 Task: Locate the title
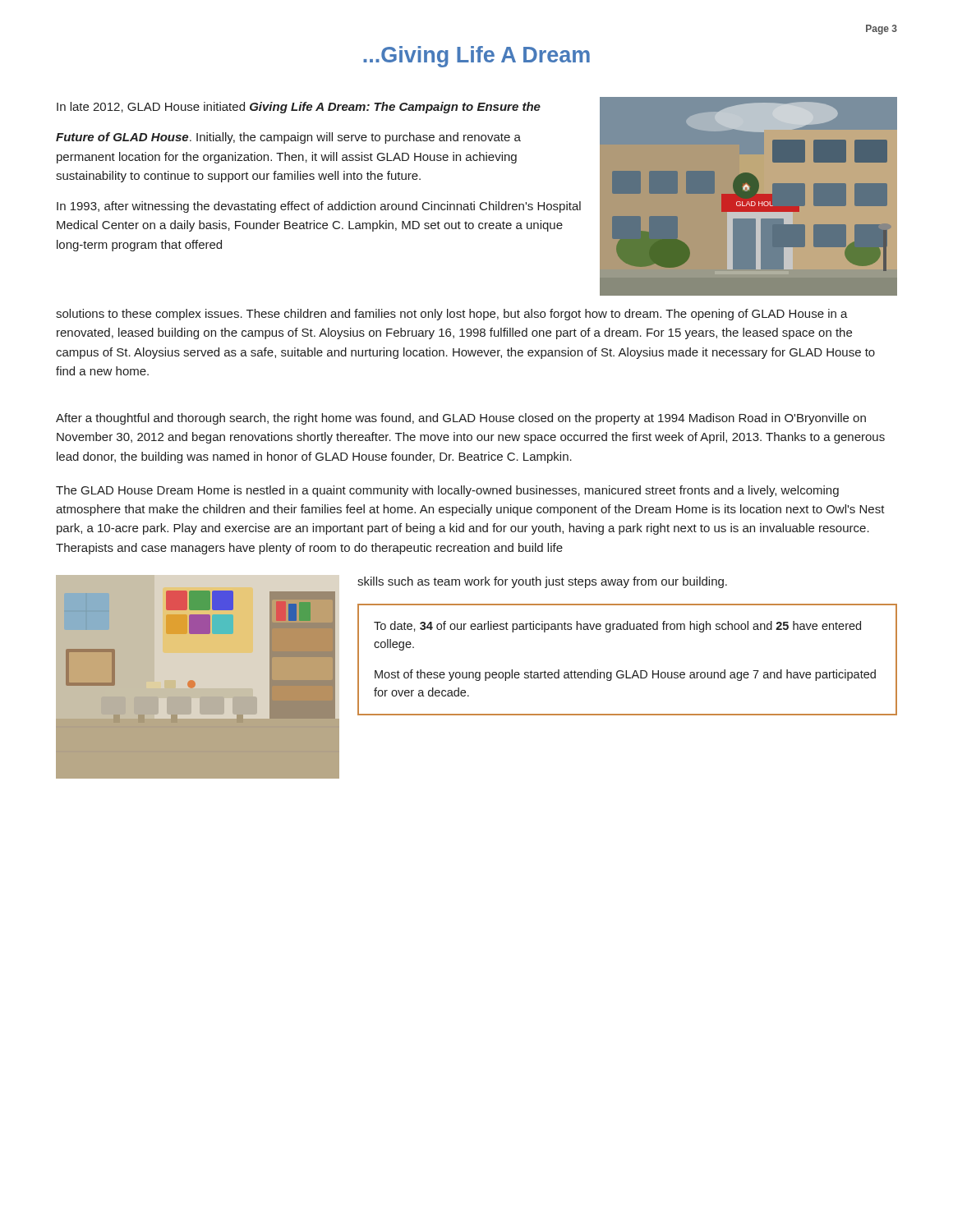click(x=476, y=55)
